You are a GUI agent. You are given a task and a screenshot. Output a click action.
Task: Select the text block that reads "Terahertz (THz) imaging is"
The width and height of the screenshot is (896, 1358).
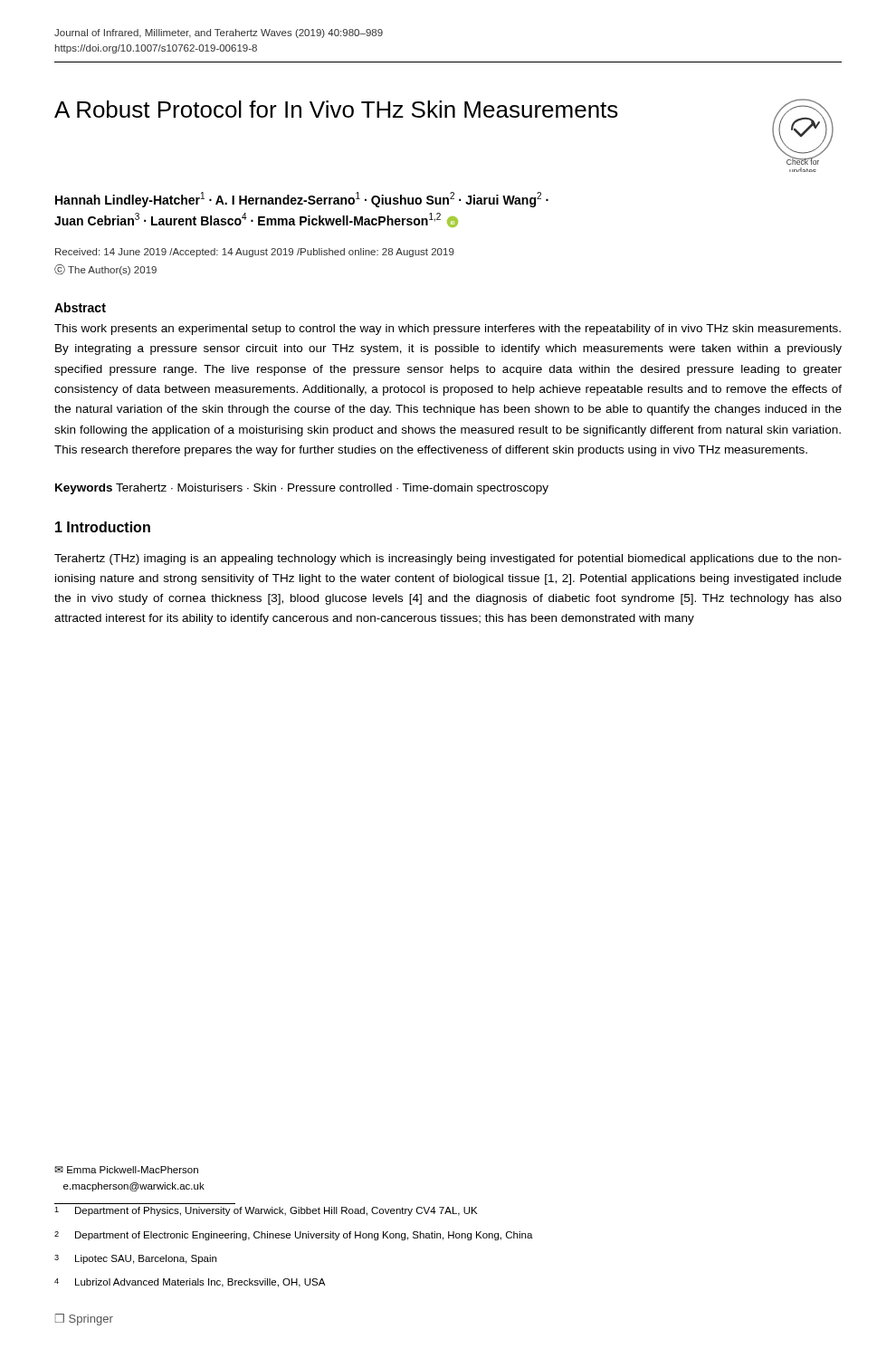[x=448, y=588]
